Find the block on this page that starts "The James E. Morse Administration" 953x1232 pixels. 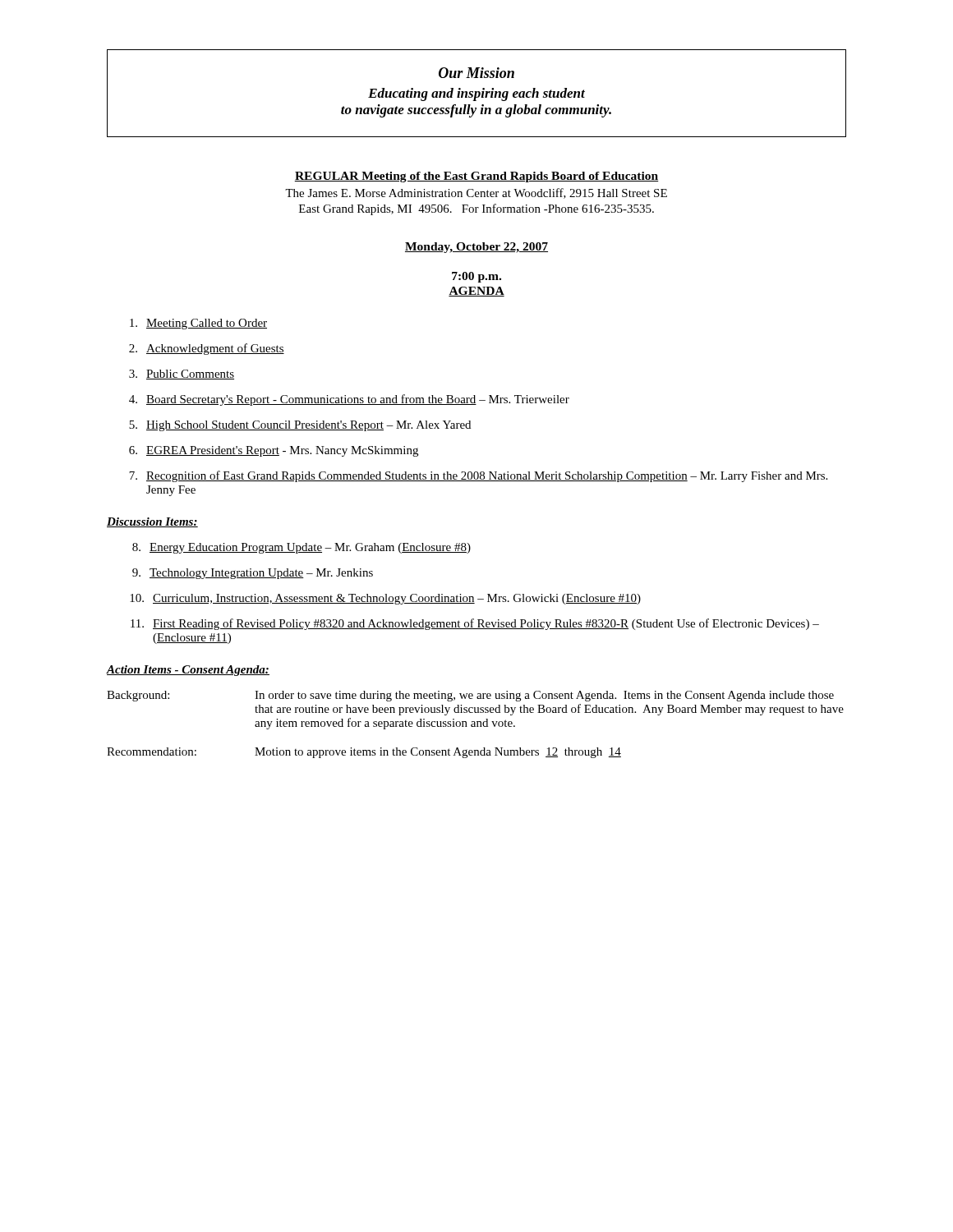(476, 201)
